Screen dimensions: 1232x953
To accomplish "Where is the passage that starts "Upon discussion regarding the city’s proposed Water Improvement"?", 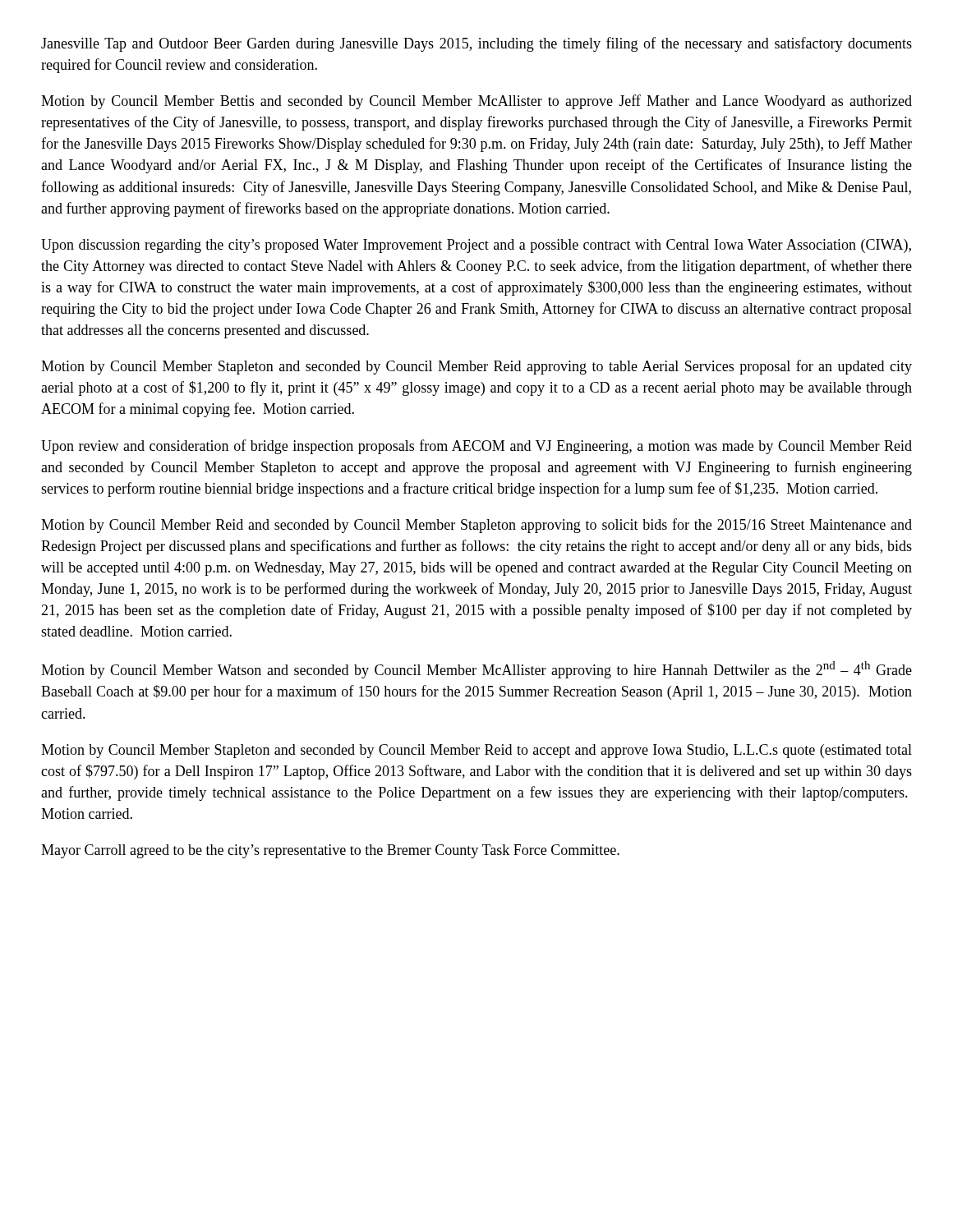I will tap(476, 287).
